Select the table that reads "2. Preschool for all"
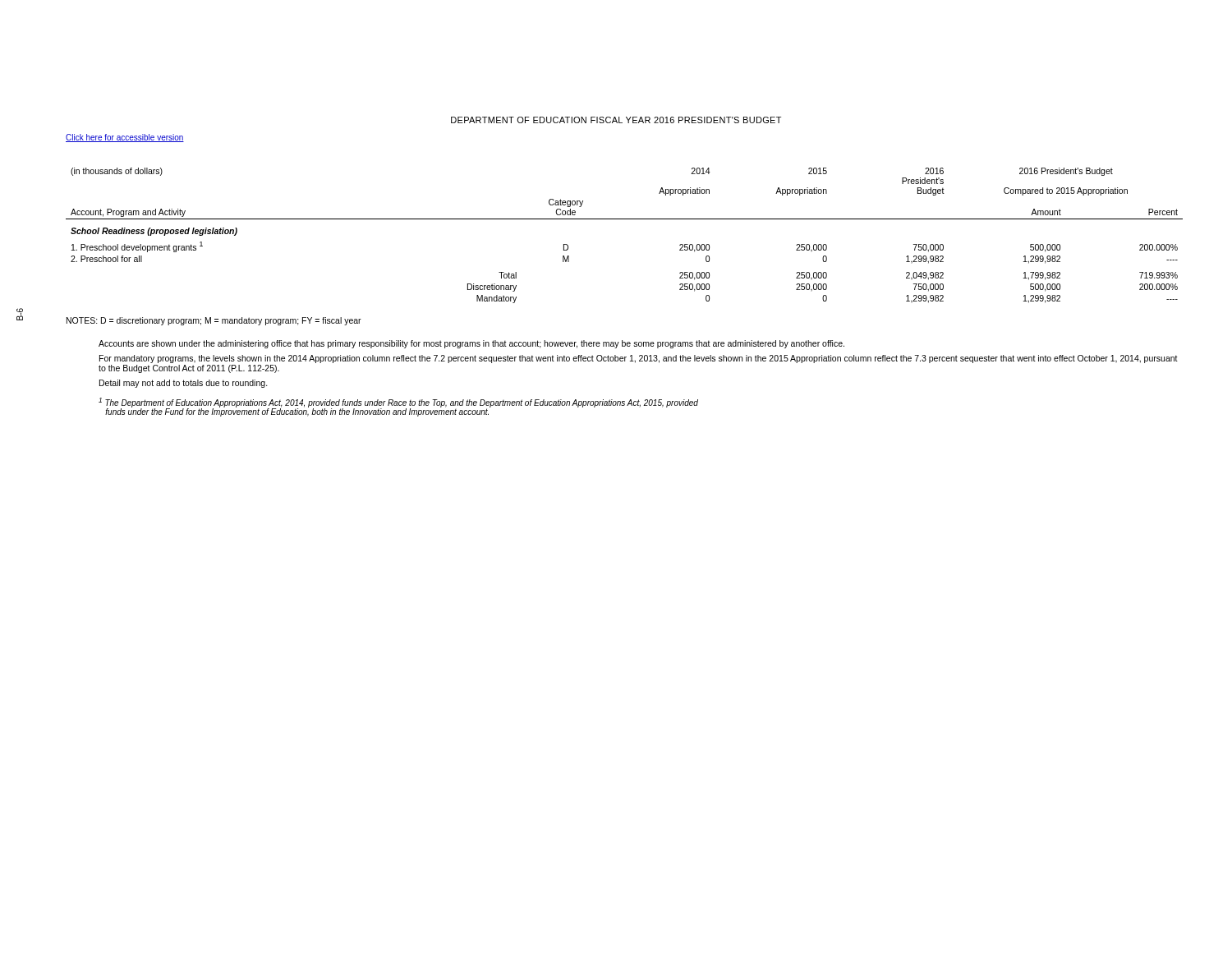The width and height of the screenshot is (1232, 953). (624, 234)
